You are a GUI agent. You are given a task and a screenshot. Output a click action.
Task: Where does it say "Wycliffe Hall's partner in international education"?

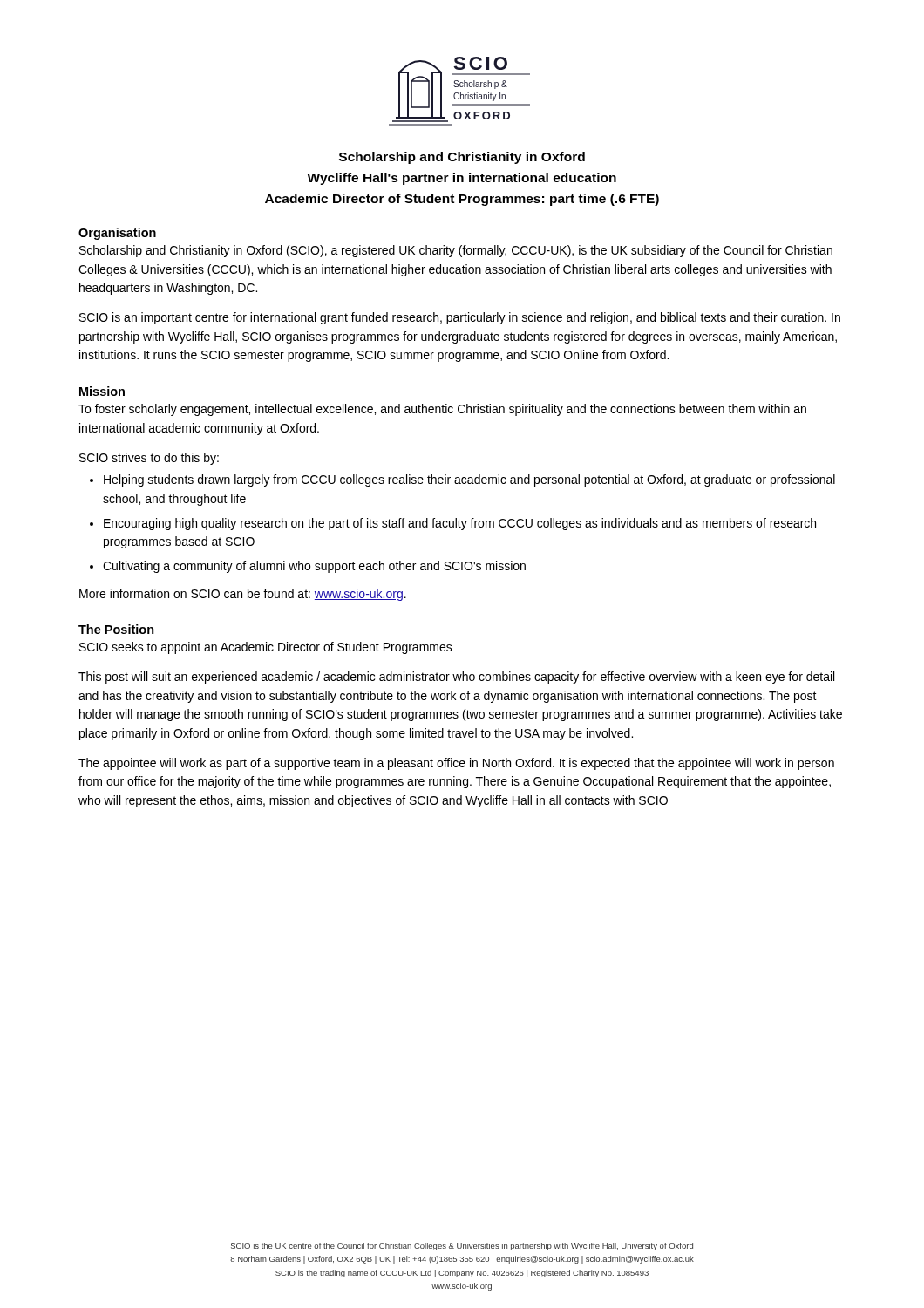462,178
